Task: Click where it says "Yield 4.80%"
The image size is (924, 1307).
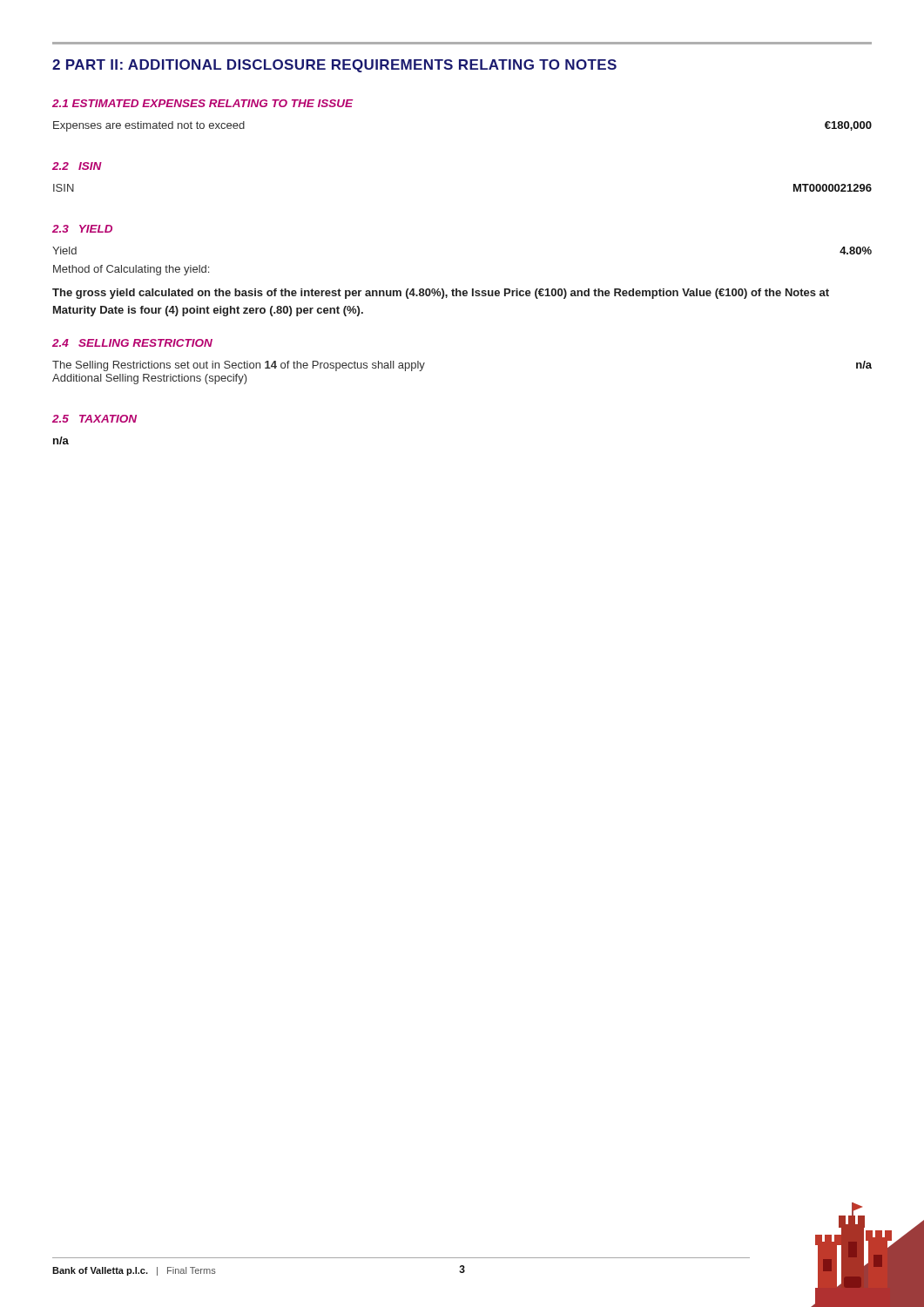Action: coord(64,250)
